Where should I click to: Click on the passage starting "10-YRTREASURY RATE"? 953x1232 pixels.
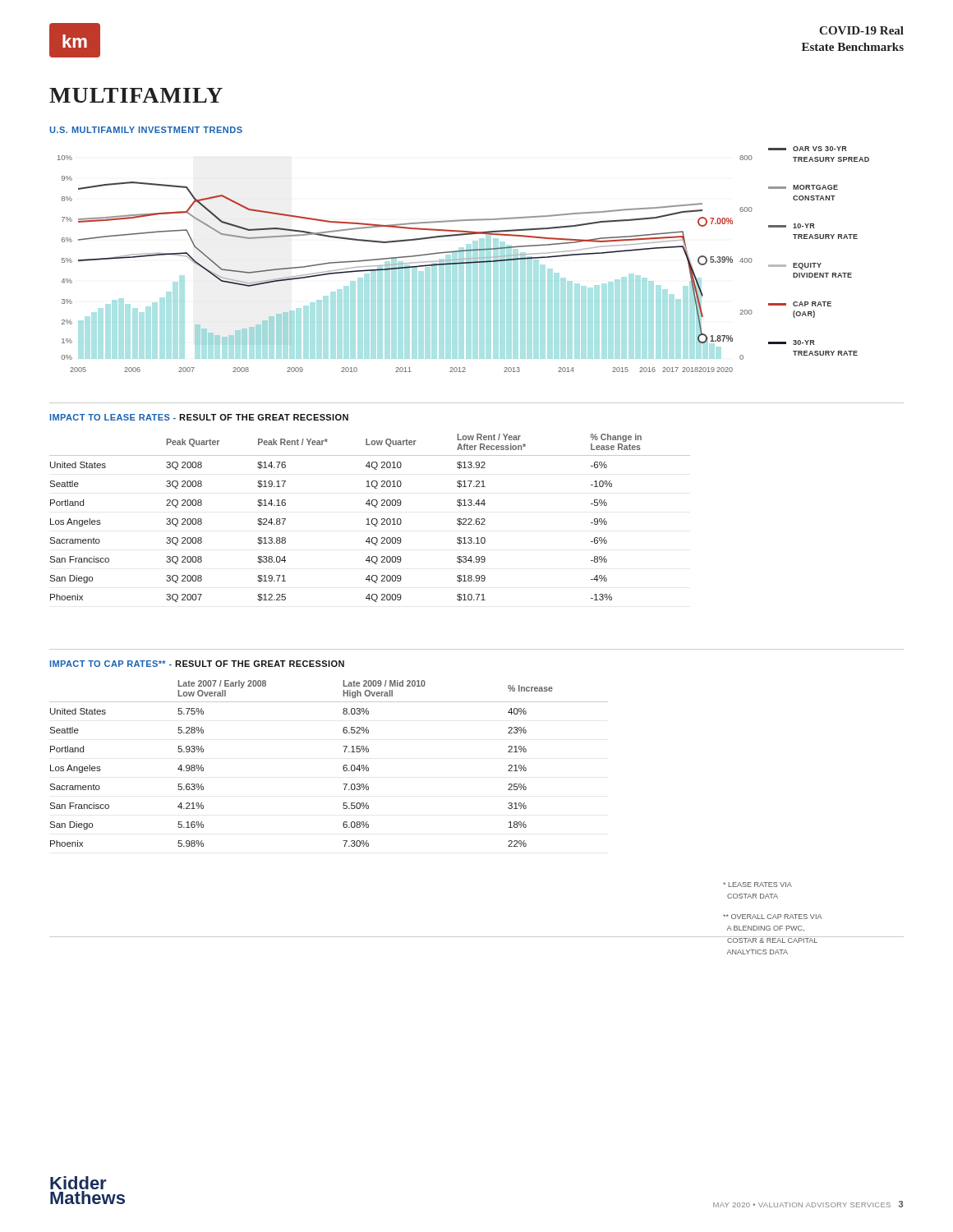[x=813, y=232]
